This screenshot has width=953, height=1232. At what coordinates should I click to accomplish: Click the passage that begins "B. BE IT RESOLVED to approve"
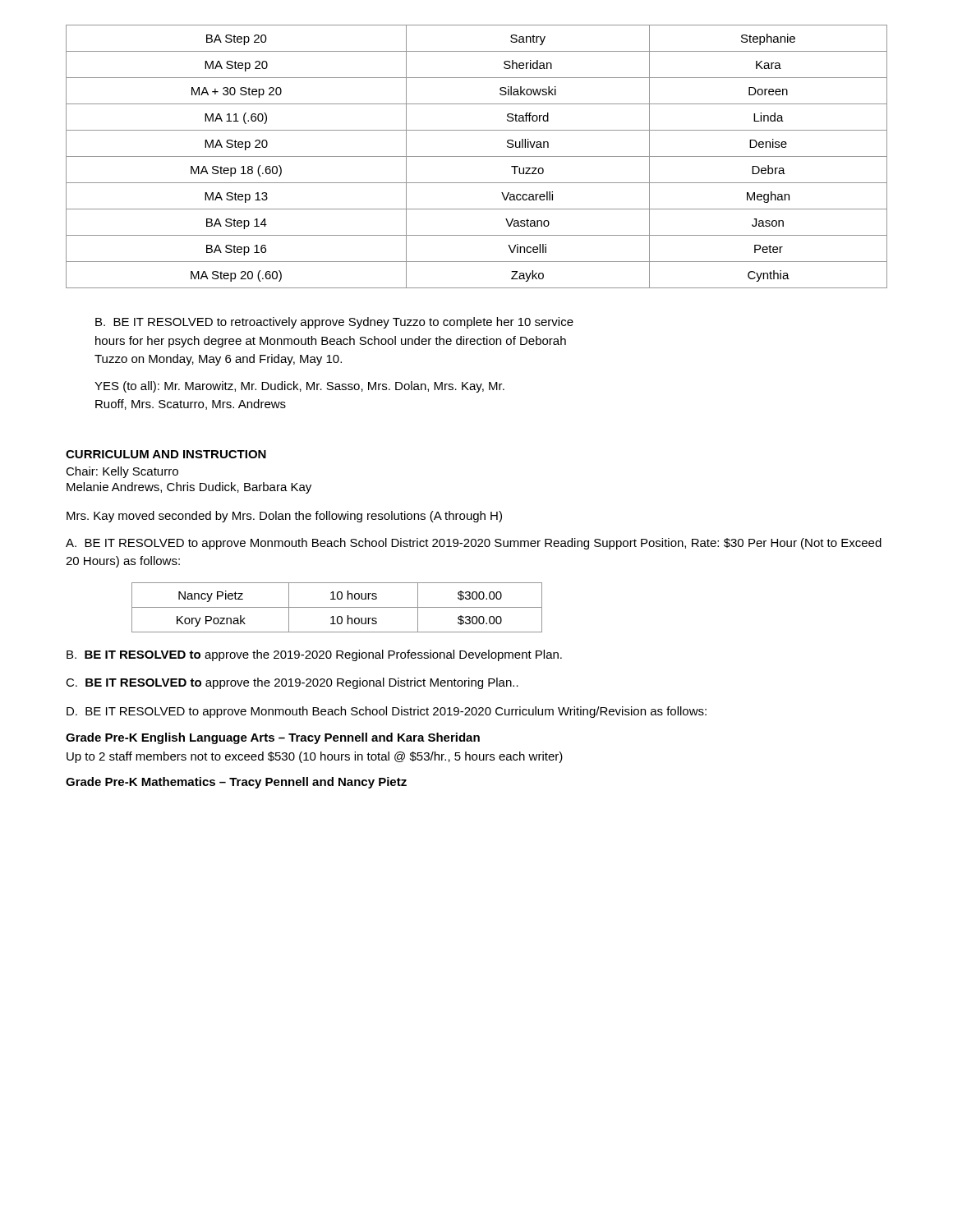tap(476, 654)
